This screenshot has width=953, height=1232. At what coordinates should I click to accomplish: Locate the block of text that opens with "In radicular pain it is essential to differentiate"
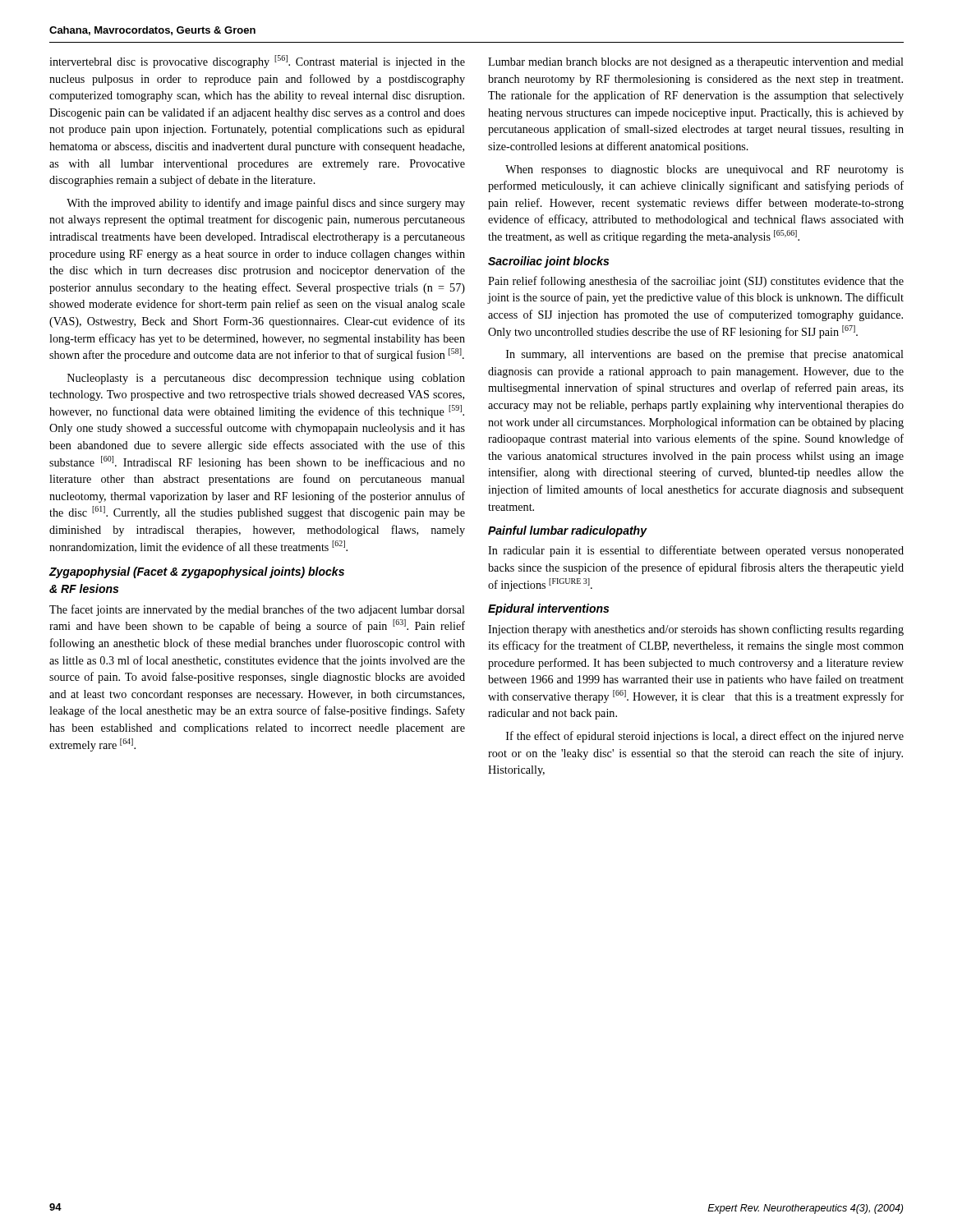696,568
